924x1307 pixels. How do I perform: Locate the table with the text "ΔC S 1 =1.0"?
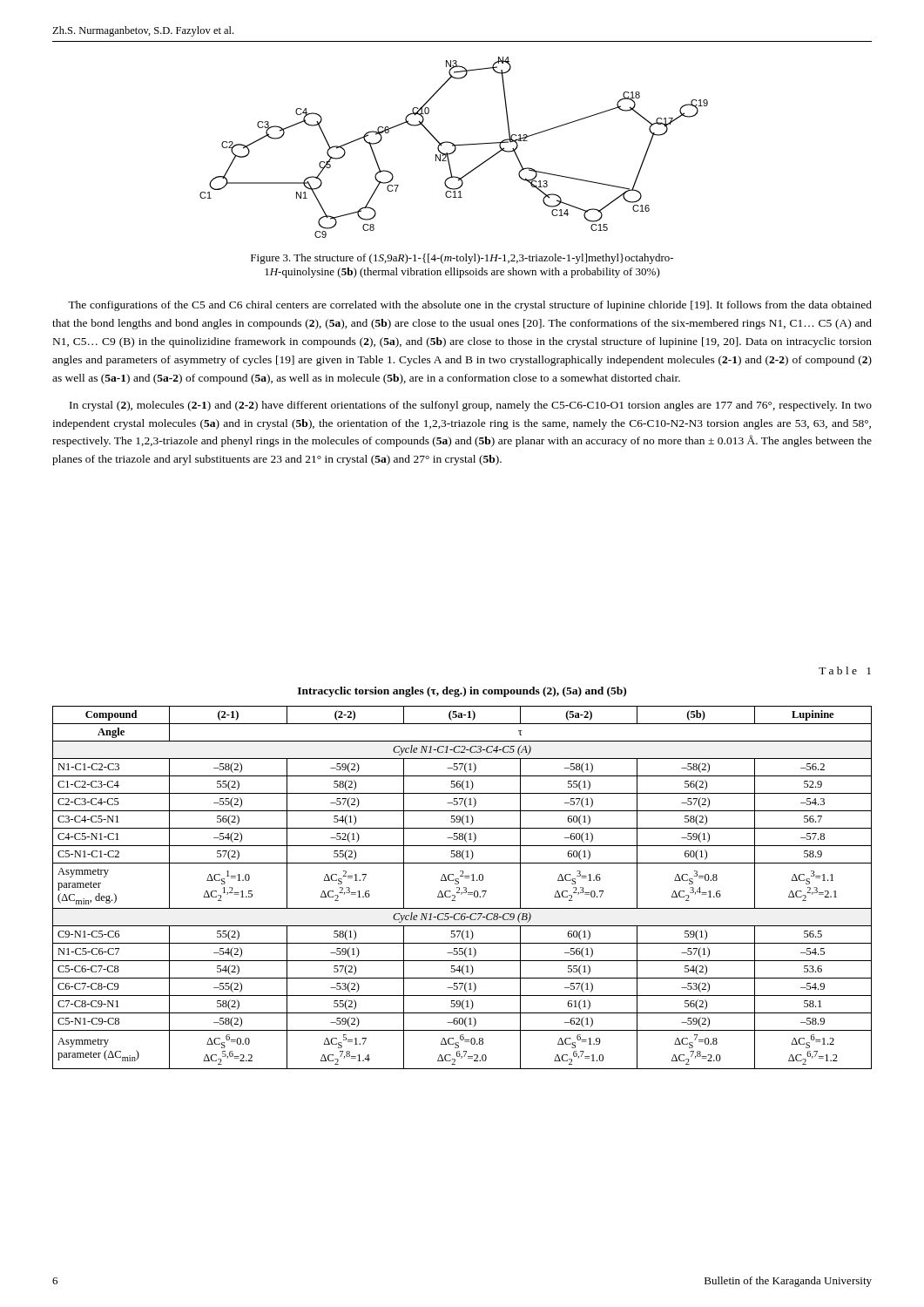click(462, 887)
